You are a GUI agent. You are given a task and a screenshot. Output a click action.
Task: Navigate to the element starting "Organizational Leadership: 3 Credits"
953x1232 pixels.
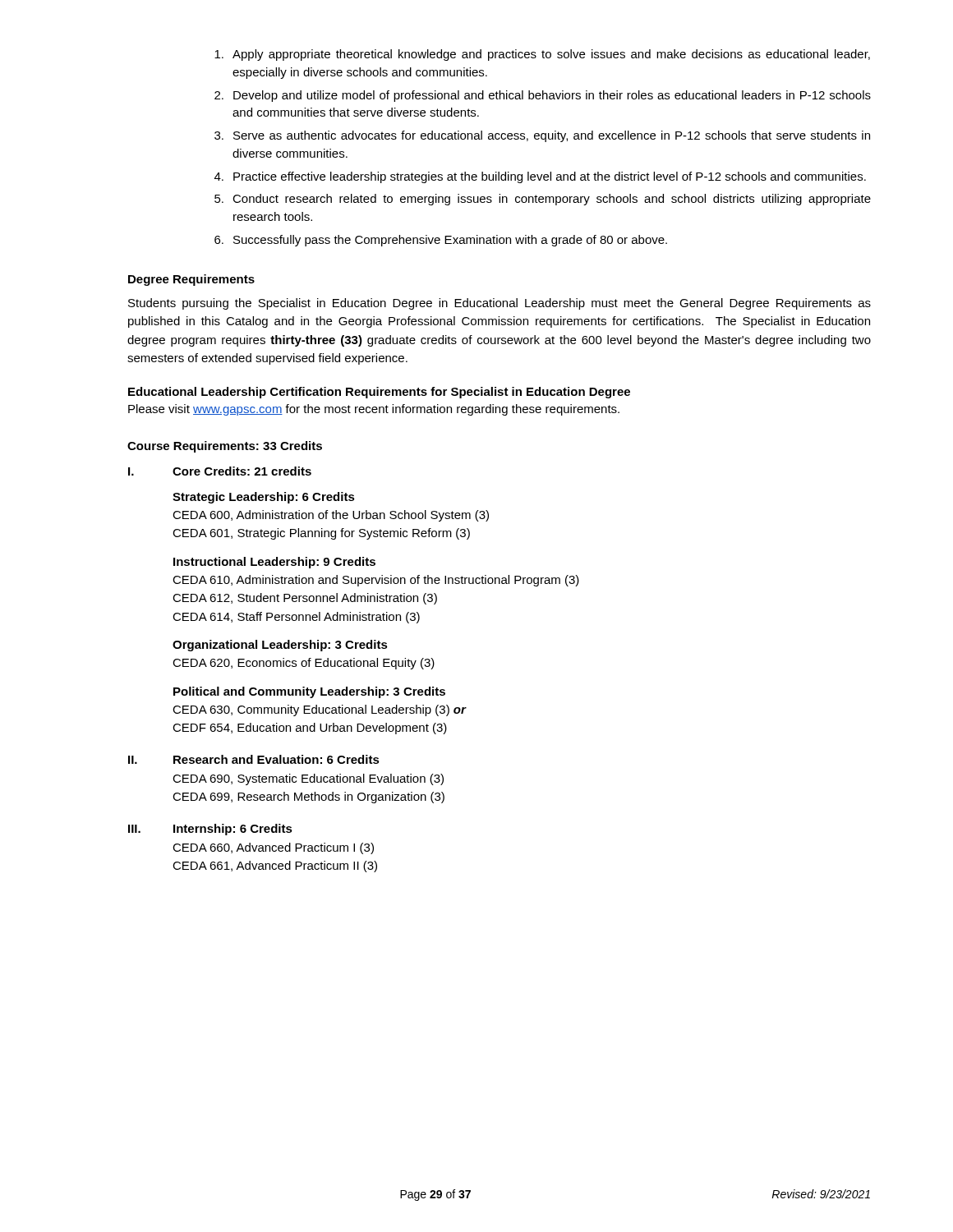[x=280, y=644]
